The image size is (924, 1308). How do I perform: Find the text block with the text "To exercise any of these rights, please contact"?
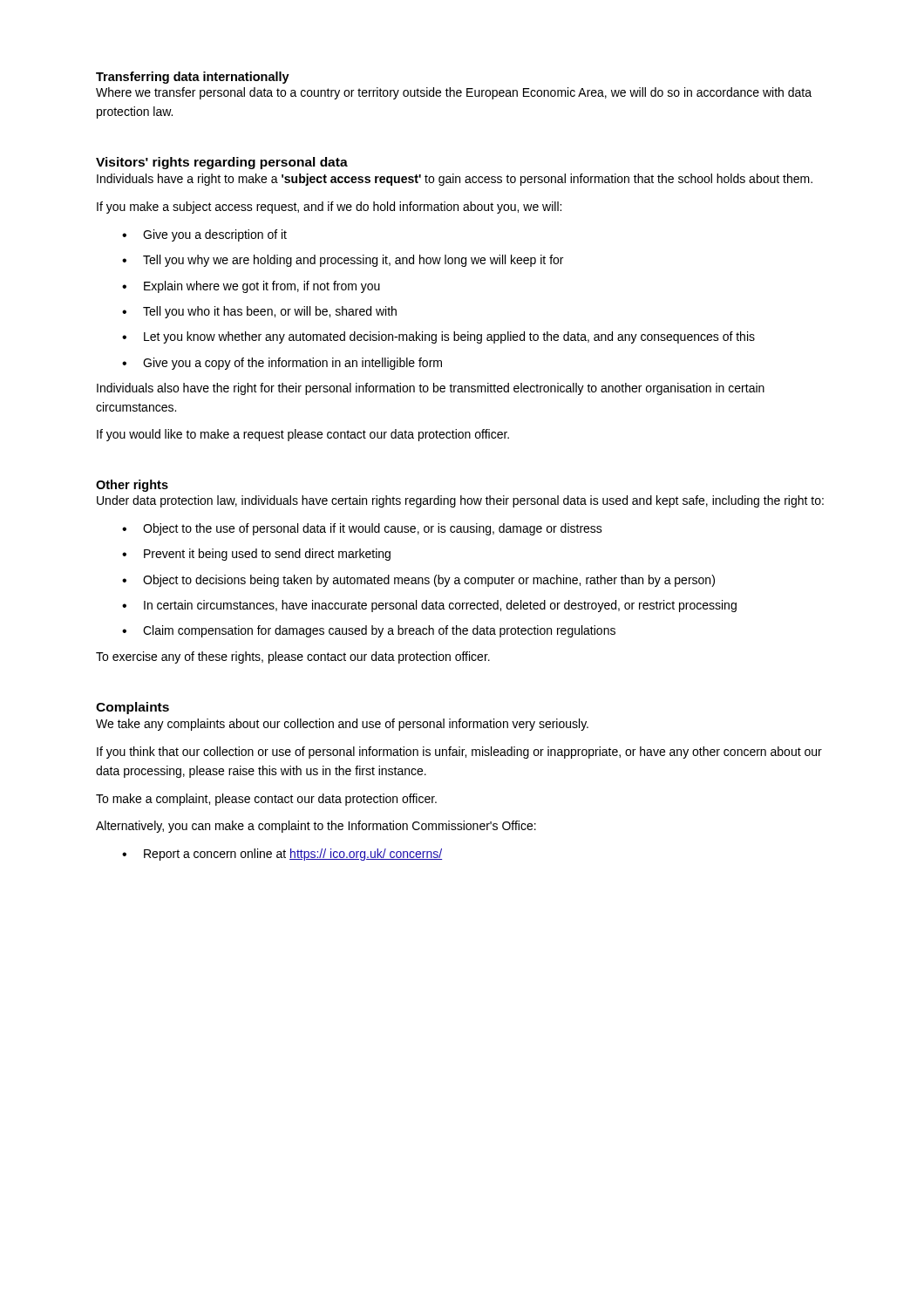(x=293, y=656)
